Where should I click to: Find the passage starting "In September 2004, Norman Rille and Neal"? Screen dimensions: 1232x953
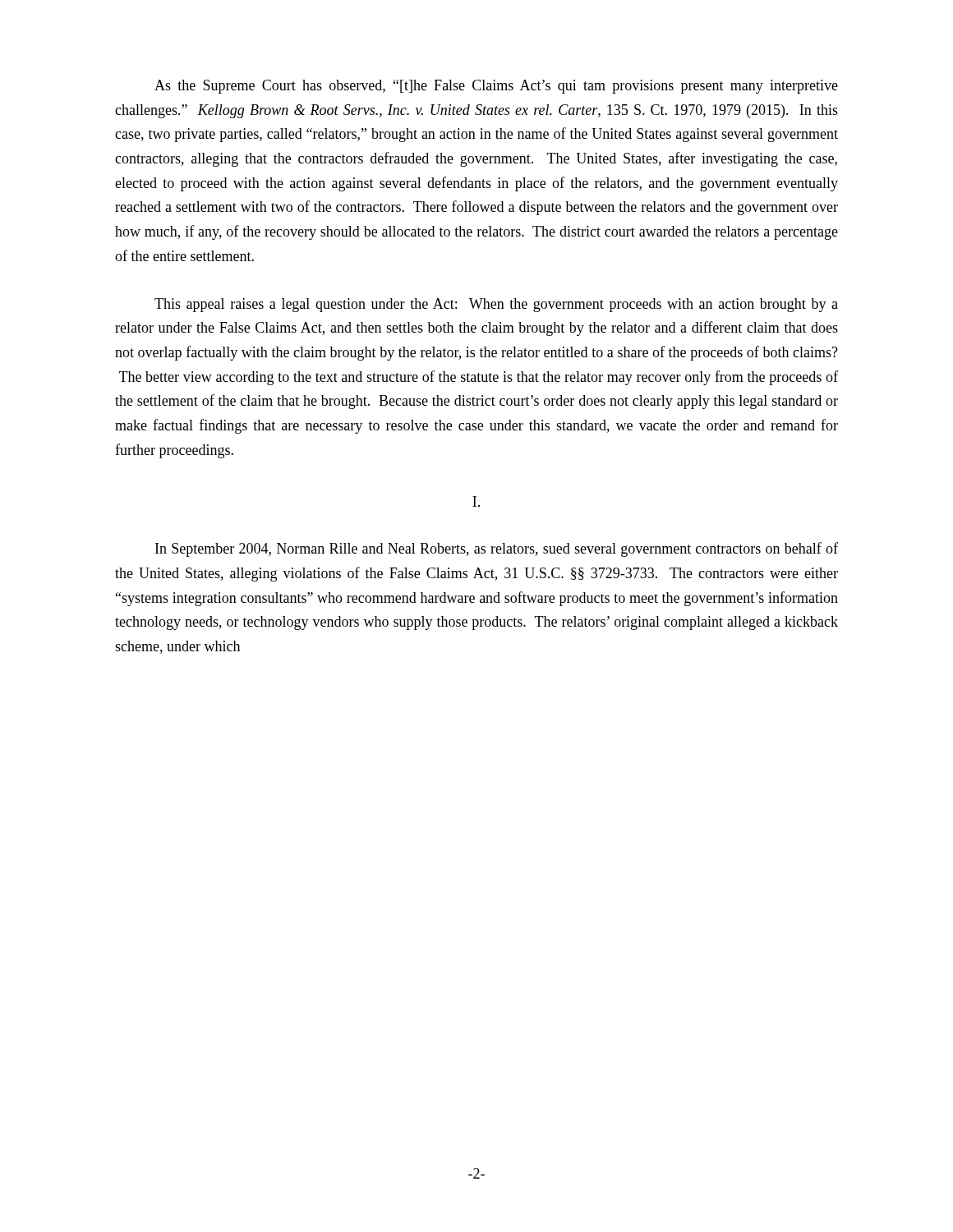476,598
